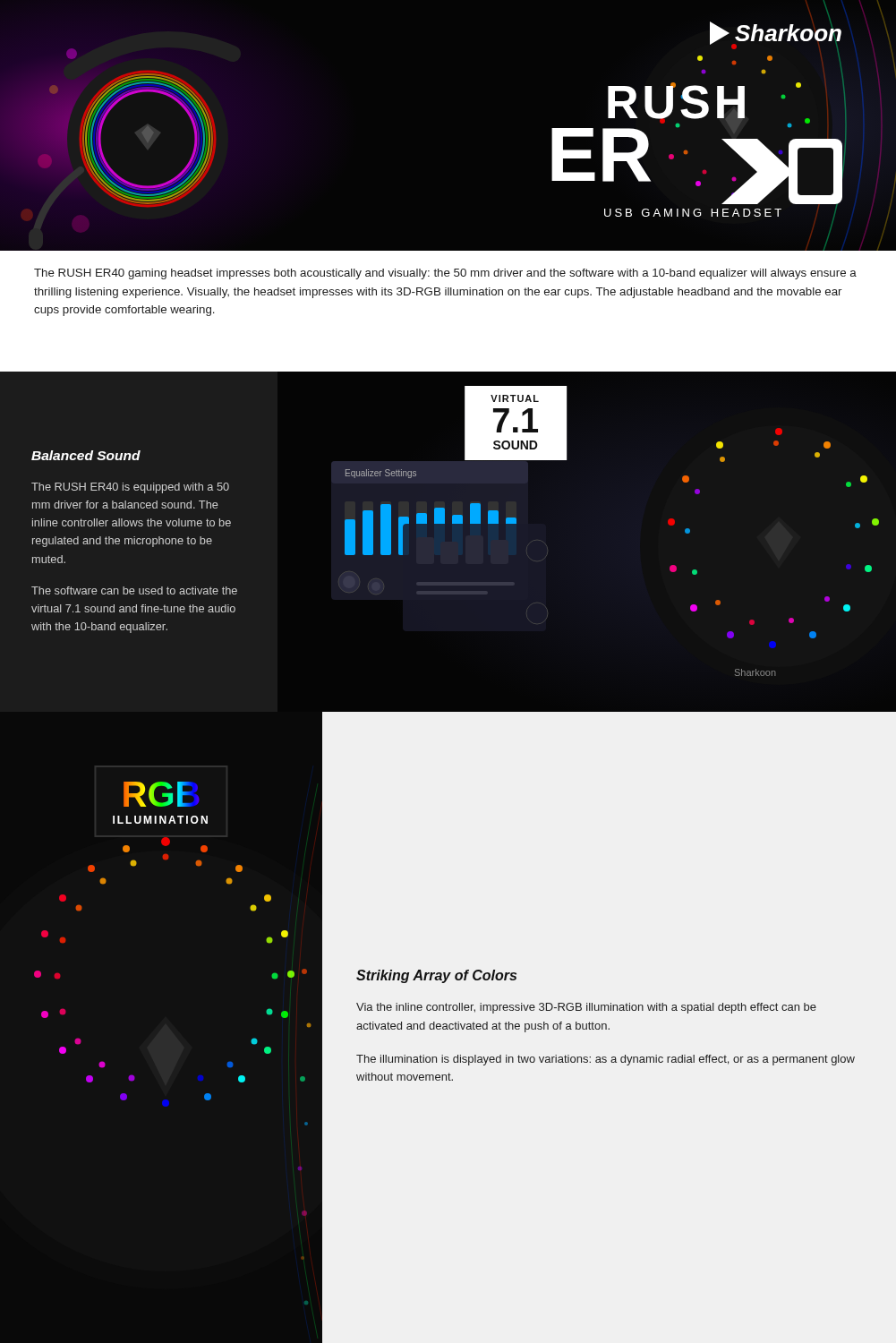Where is the passage that starts "The RUSH ER40 gaming headset impresses"?
This screenshot has height=1343, width=896.
pyautogui.click(x=445, y=291)
